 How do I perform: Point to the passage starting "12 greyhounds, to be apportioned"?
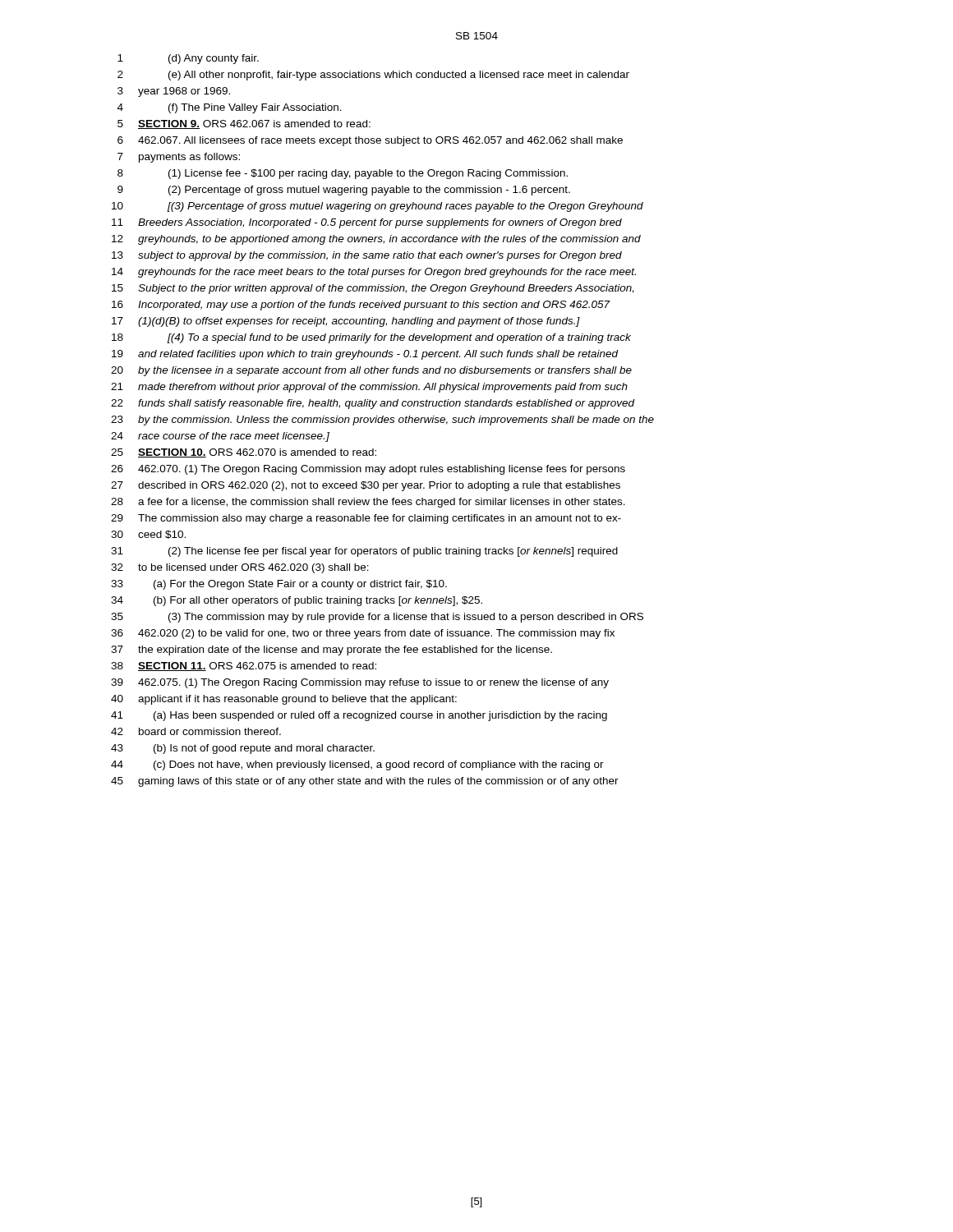pyautogui.click(x=485, y=239)
